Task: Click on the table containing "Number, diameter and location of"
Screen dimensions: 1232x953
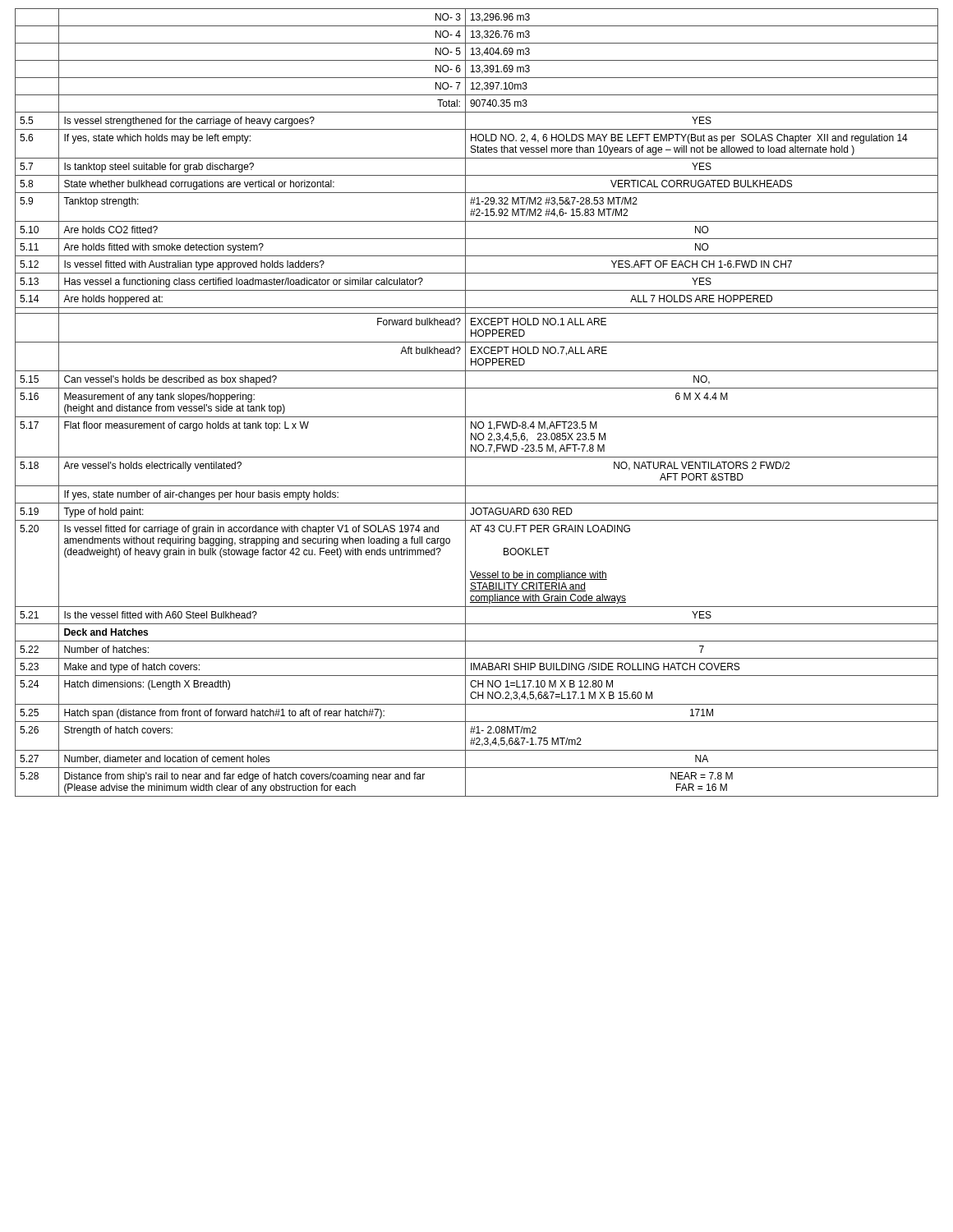Action: [476, 402]
